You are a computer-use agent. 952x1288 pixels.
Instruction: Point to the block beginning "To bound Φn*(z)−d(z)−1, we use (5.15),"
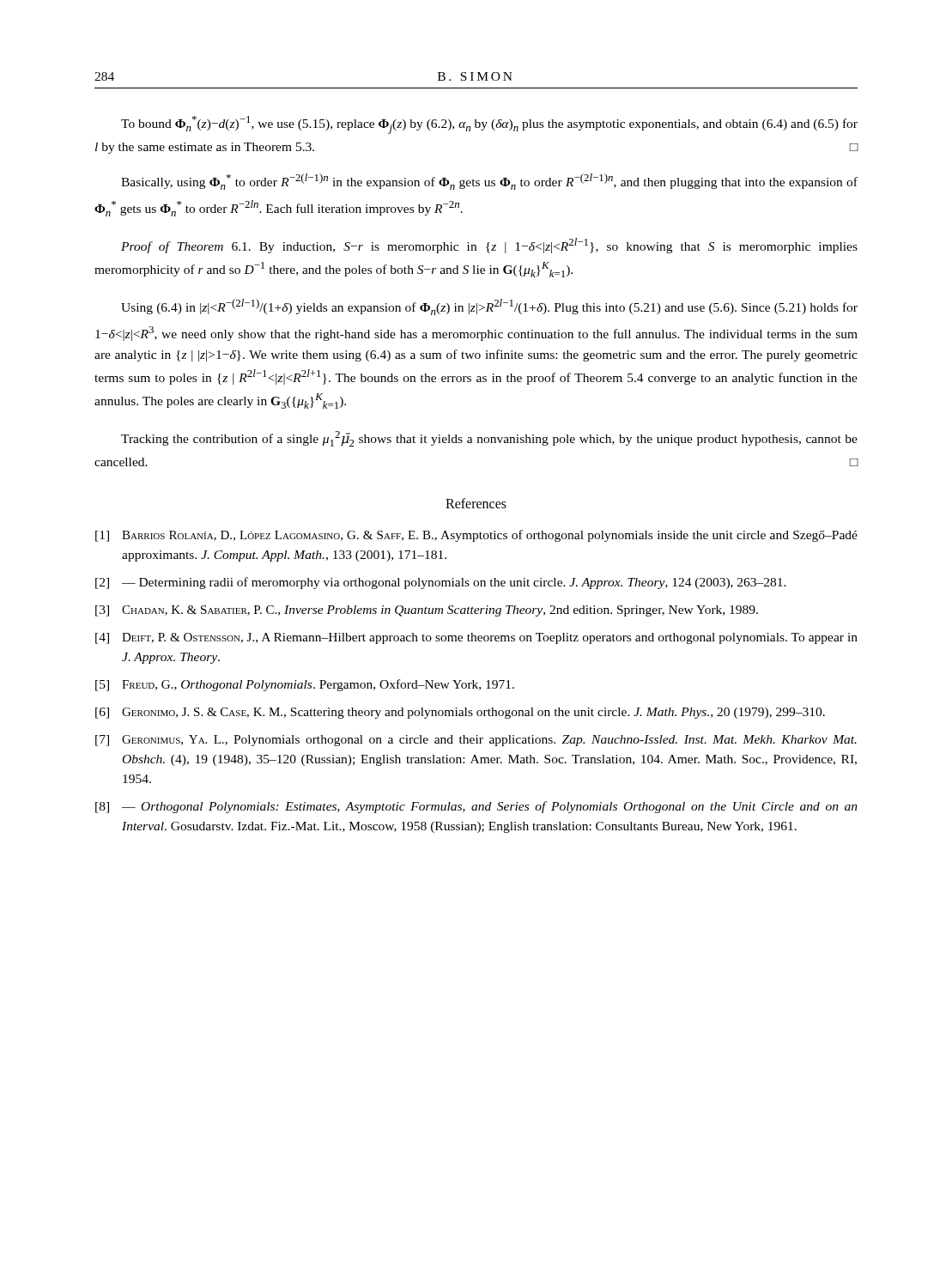click(x=476, y=134)
